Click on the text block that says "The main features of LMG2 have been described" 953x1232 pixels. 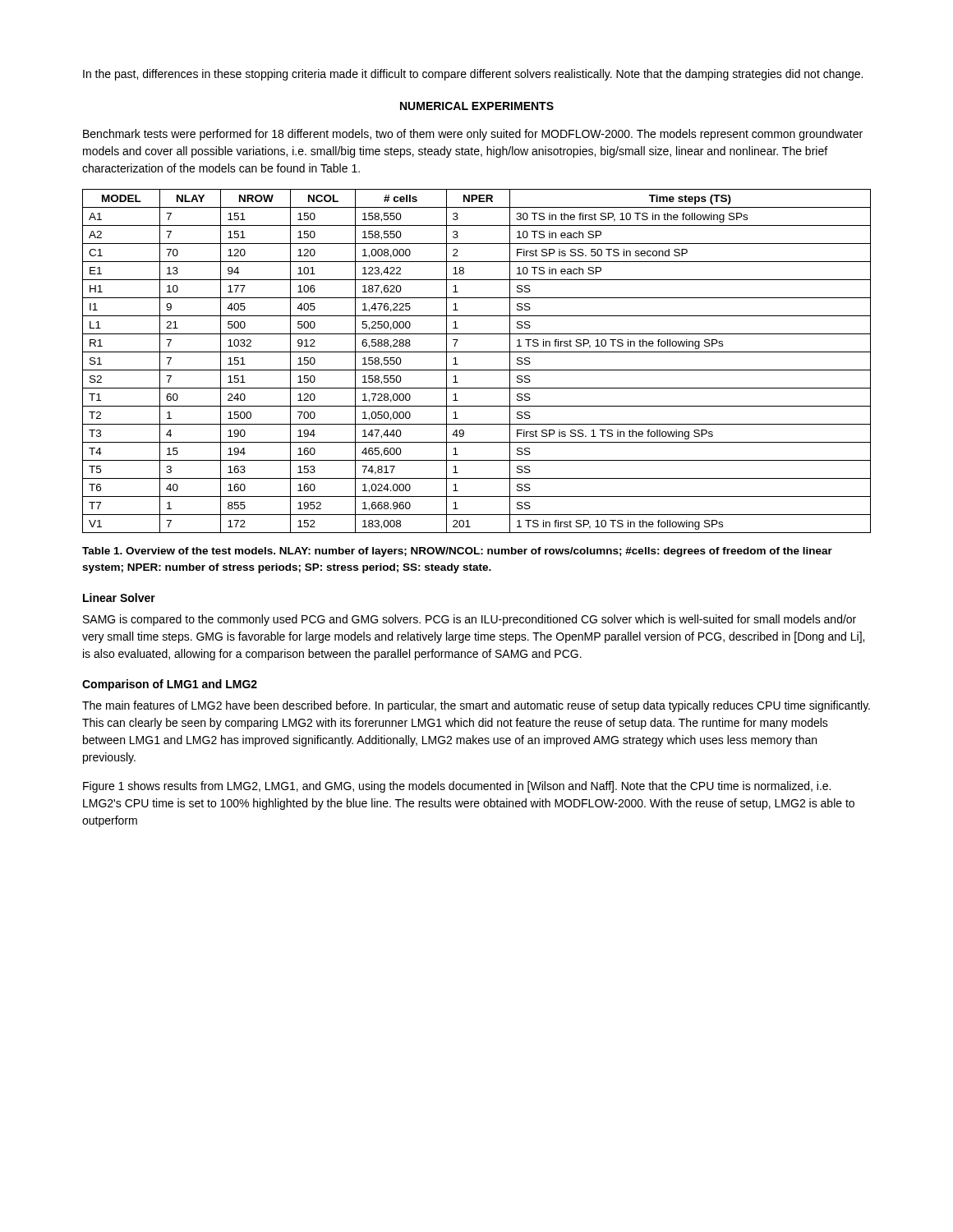[x=476, y=731]
